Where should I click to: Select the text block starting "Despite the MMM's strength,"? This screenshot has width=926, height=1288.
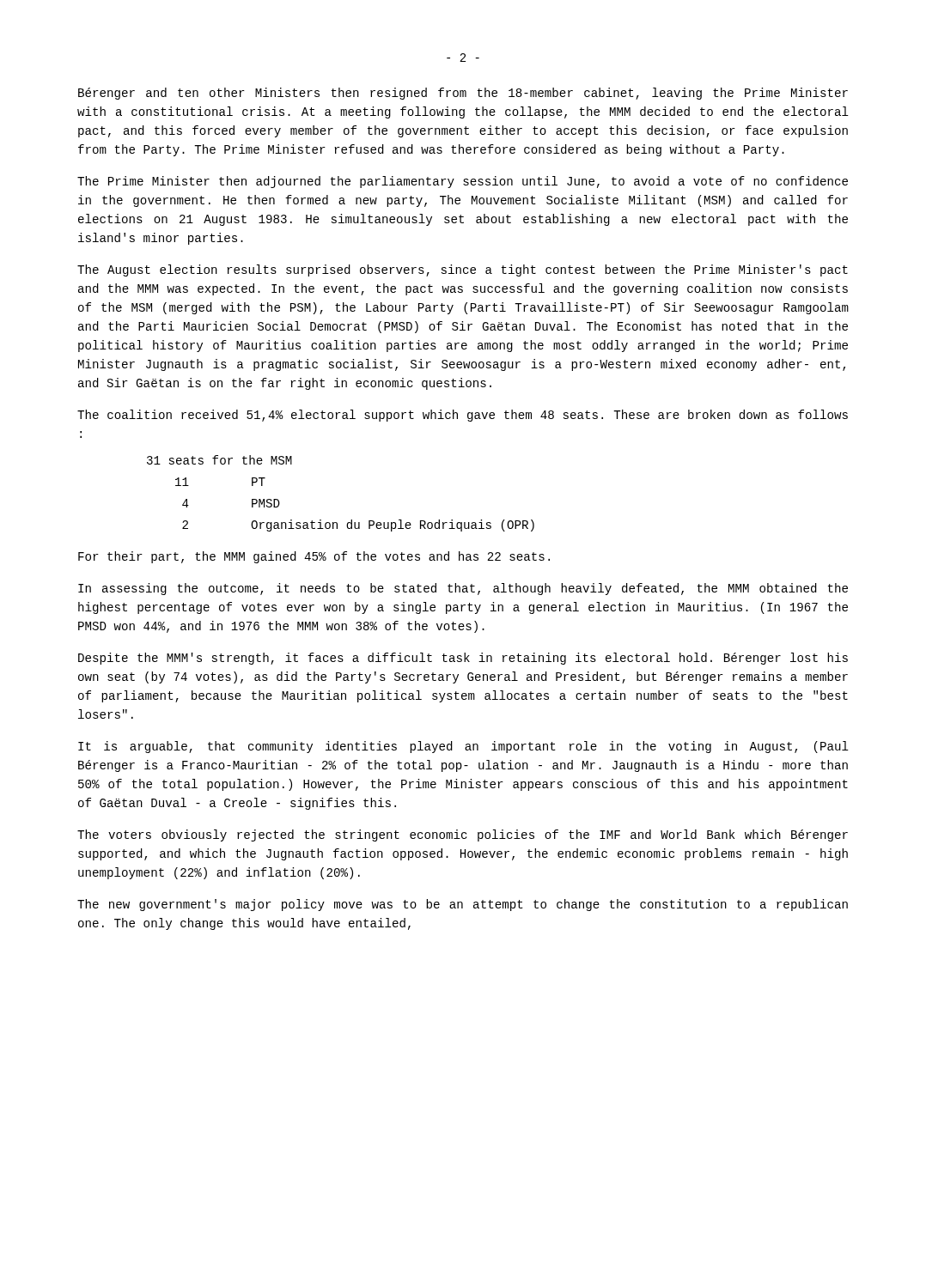pyautogui.click(x=463, y=687)
